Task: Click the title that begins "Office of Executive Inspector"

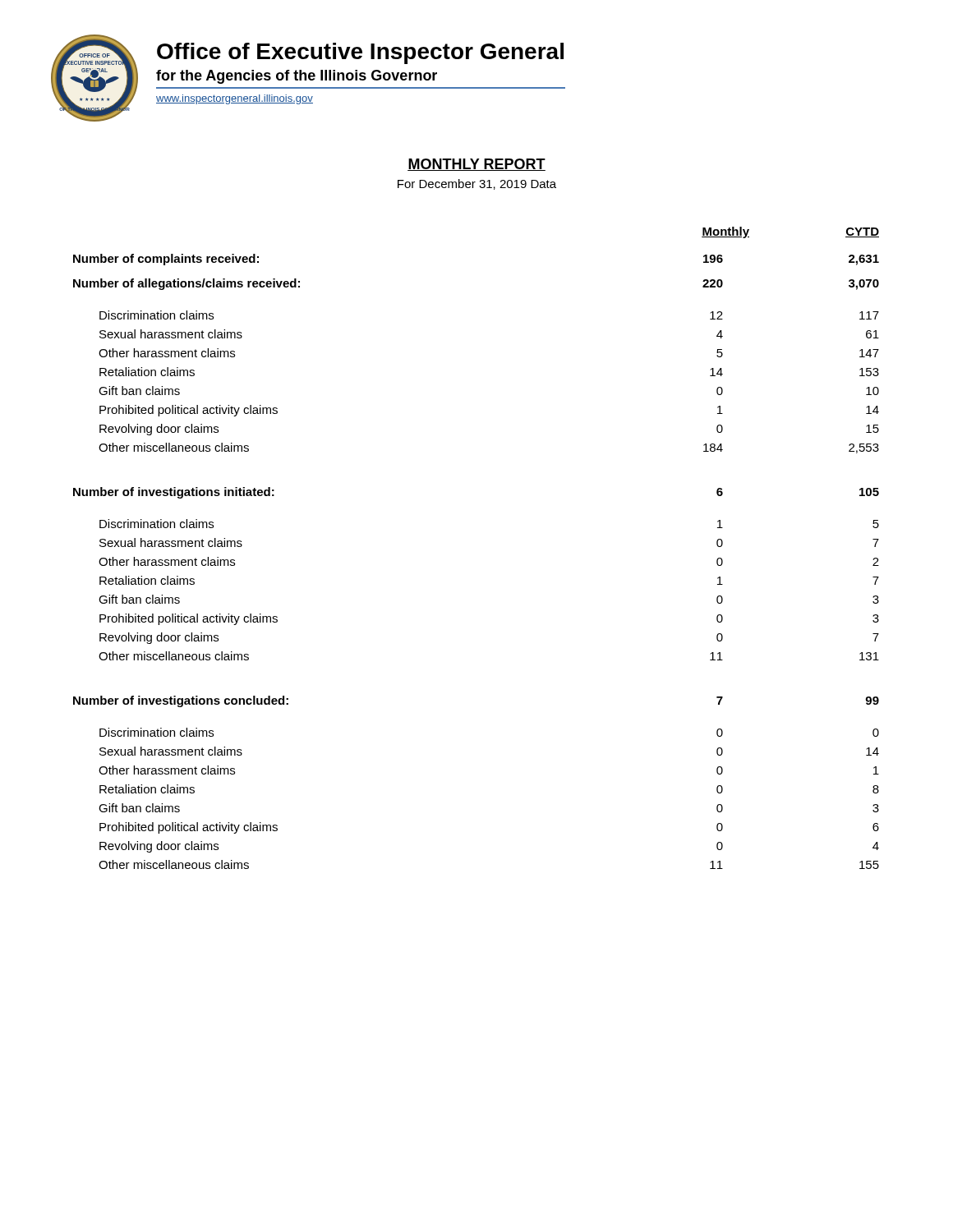Action: pos(361,51)
